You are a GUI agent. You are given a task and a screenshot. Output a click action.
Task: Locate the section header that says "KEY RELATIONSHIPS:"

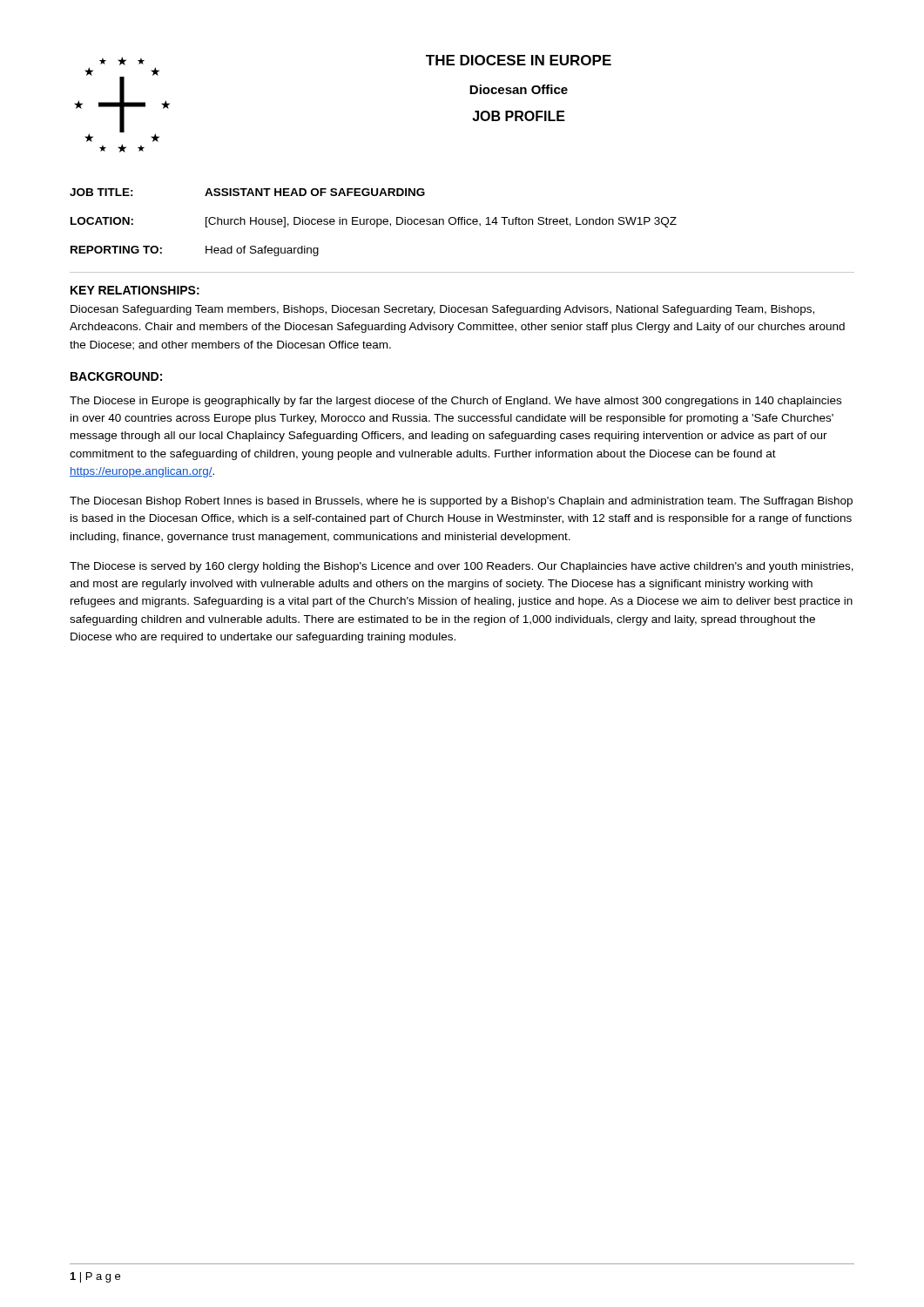[x=135, y=290]
